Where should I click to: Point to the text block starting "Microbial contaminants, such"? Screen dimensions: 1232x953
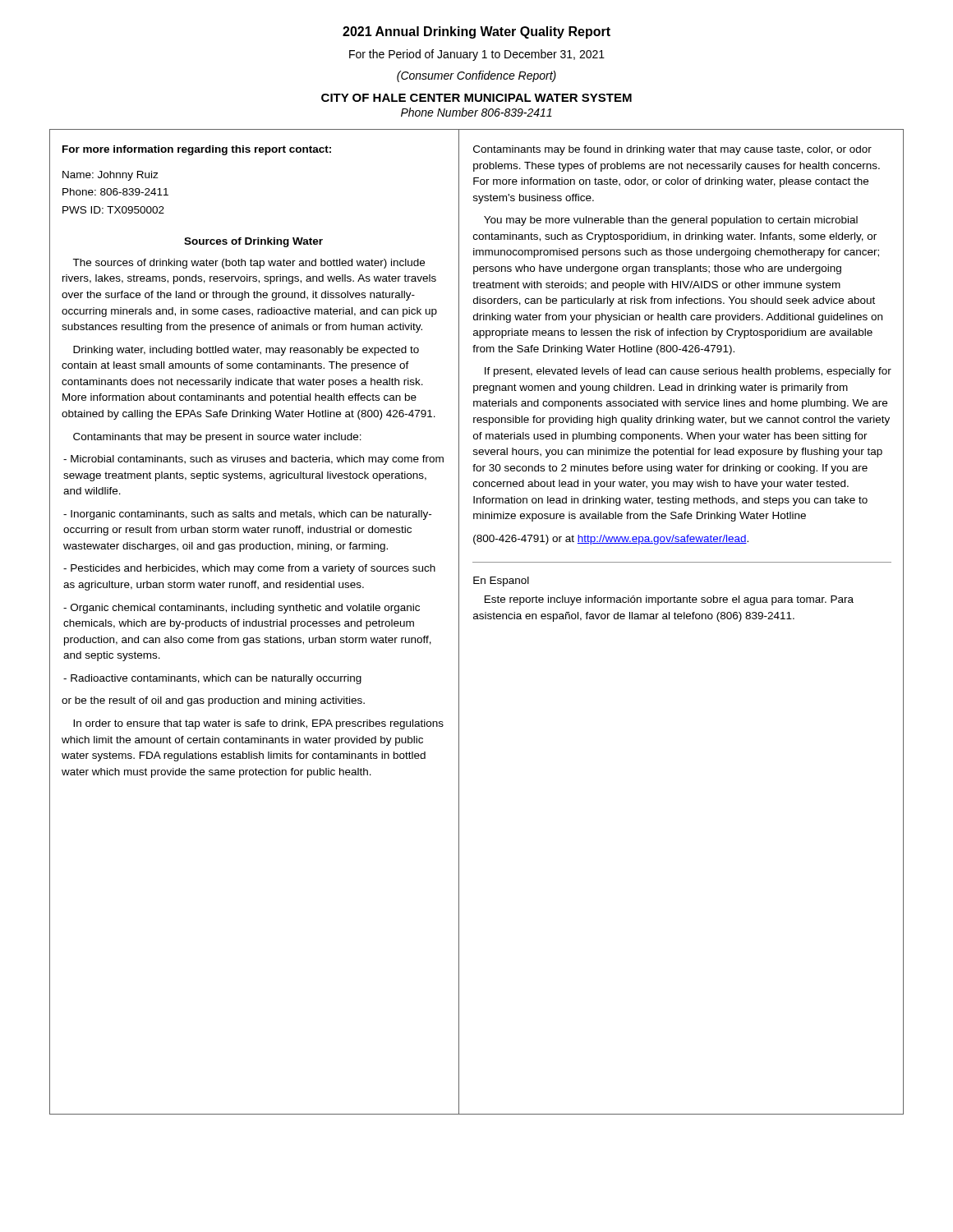pyautogui.click(x=254, y=475)
